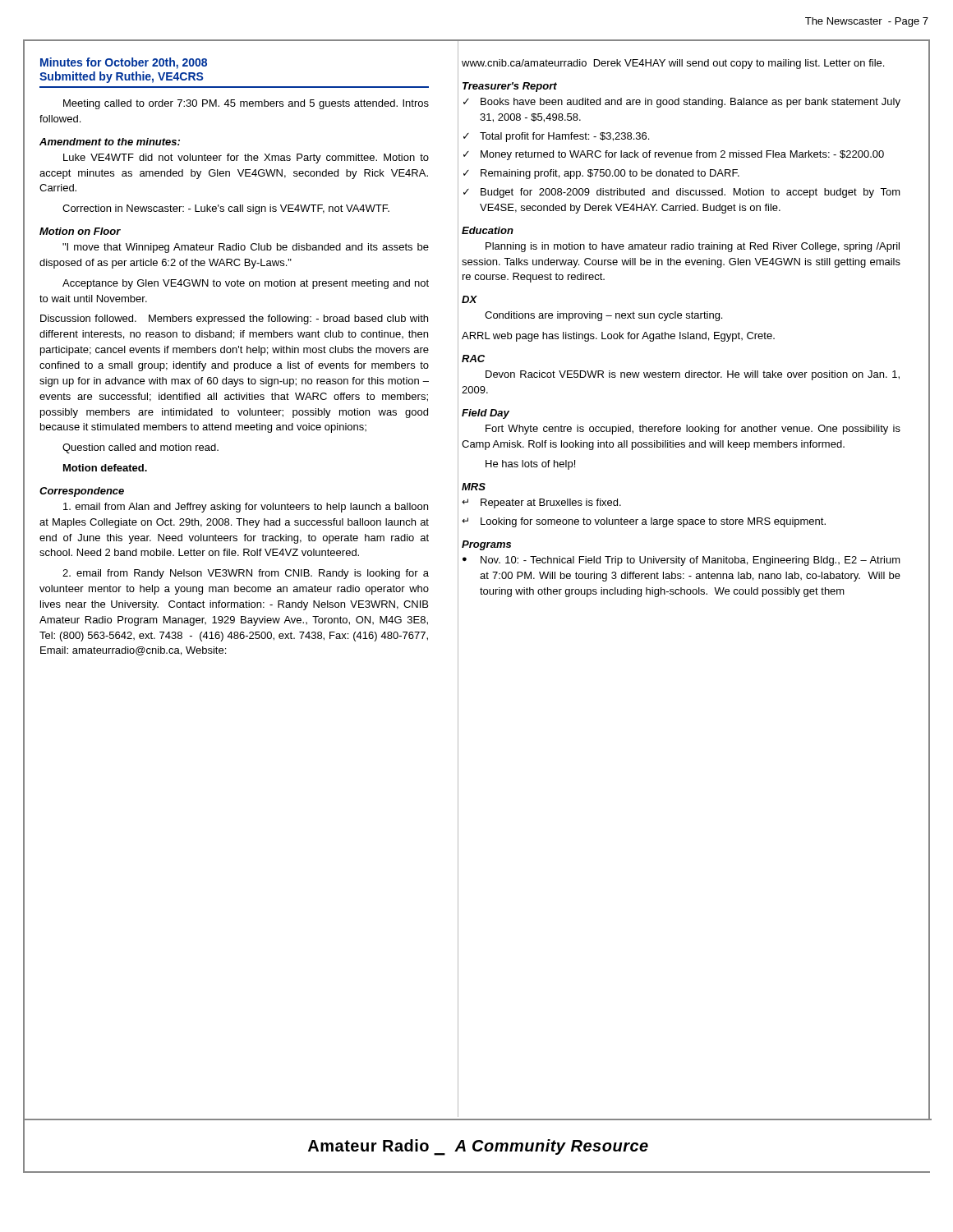Point to the region starting "Conditions are improving – next"
The height and width of the screenshot is (1232, 953).
(681, 326)
